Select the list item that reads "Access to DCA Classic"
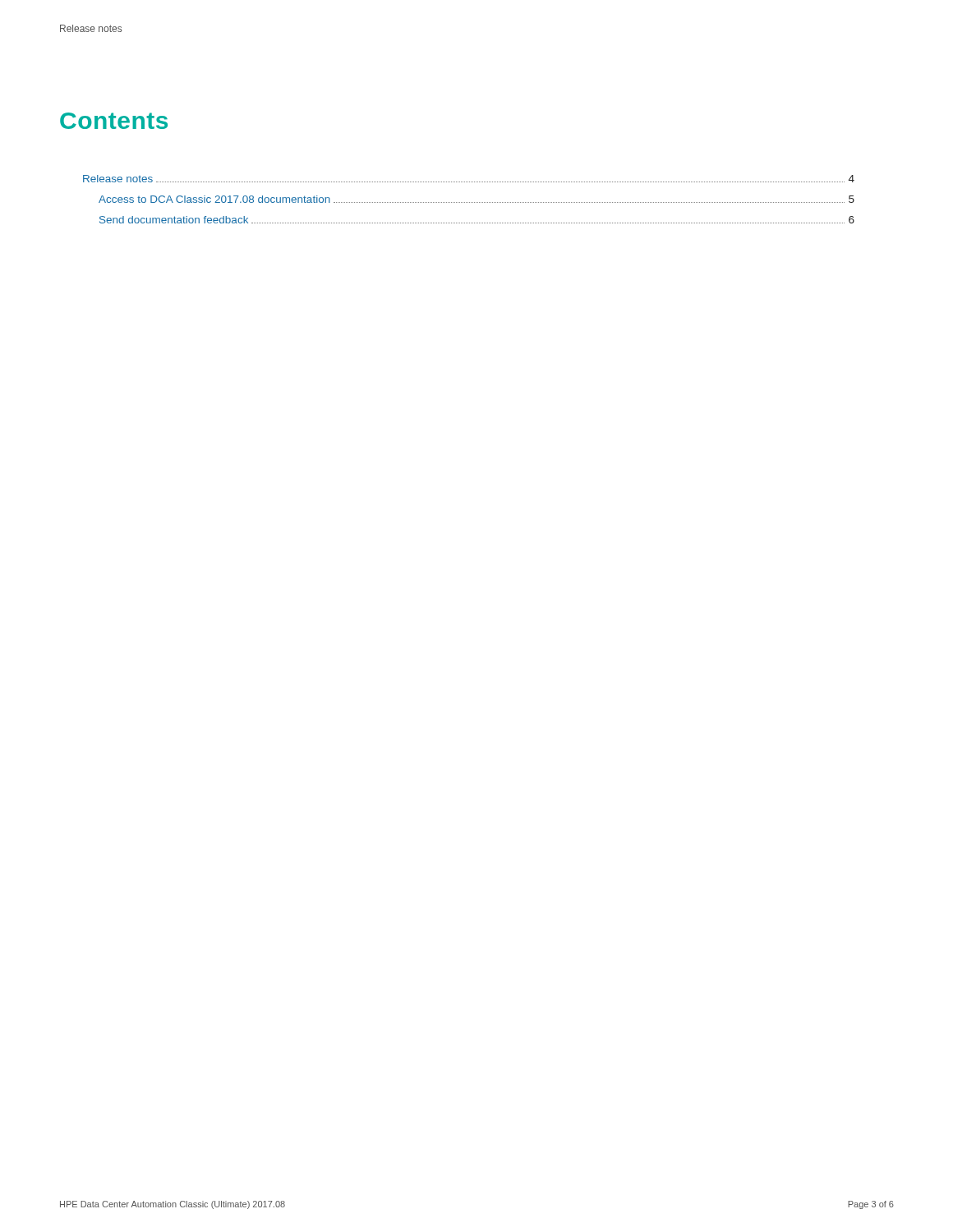This screenshot has width=953, height=1232. coord(476,199)
